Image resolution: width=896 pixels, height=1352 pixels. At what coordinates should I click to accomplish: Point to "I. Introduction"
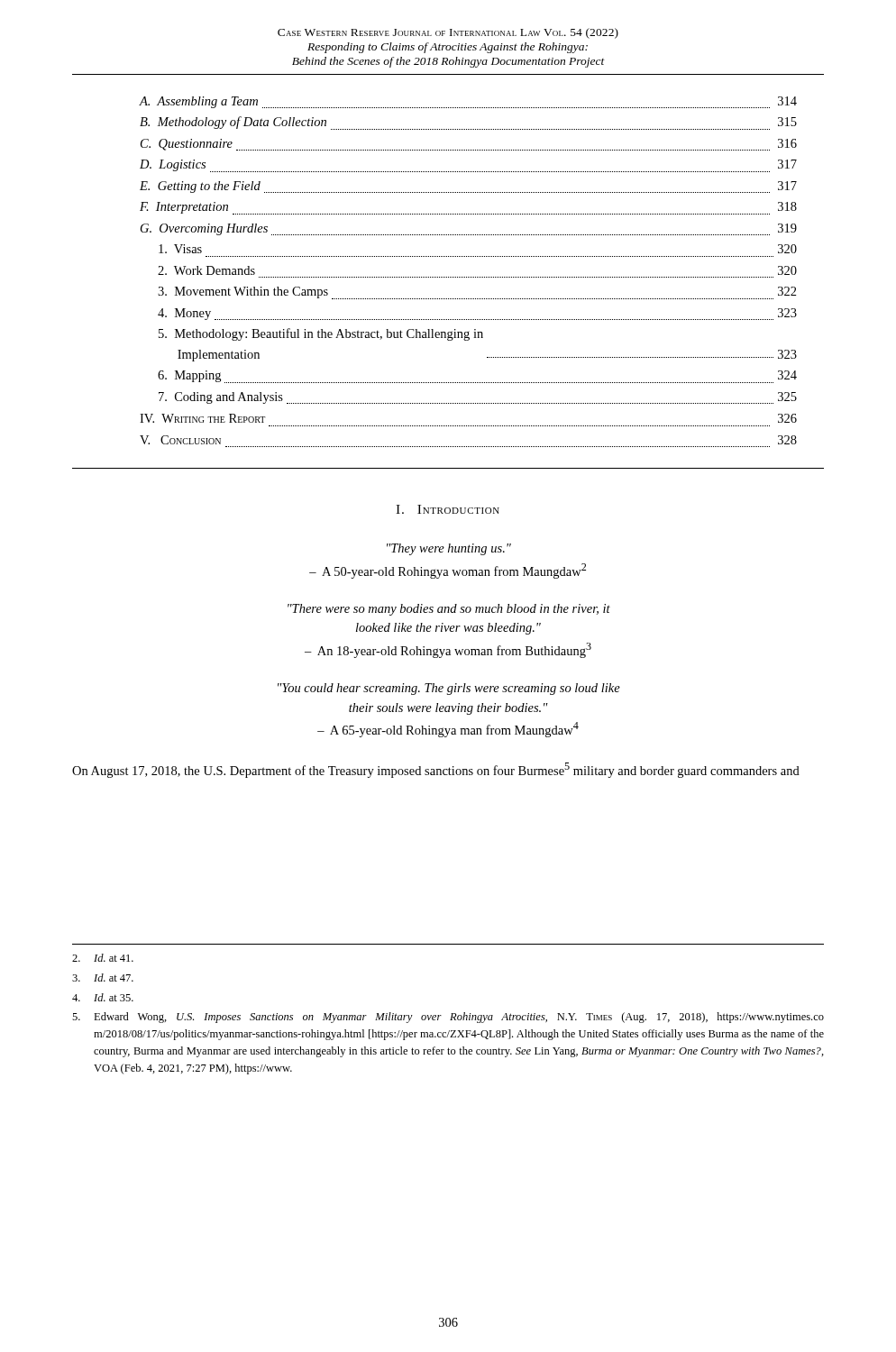(x=448, y=509)
